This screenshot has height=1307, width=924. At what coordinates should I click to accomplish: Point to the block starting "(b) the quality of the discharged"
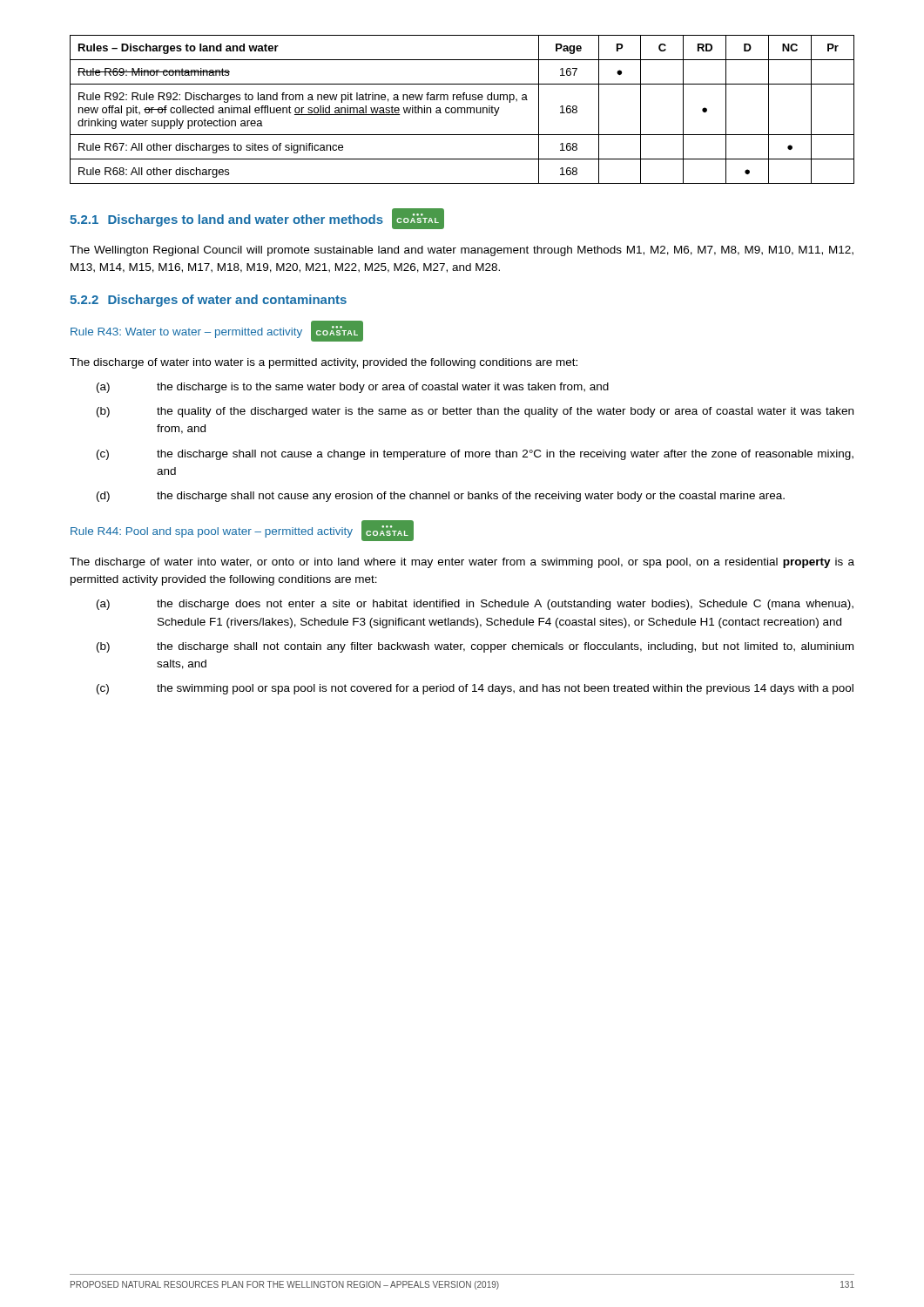tap(462, 420)
